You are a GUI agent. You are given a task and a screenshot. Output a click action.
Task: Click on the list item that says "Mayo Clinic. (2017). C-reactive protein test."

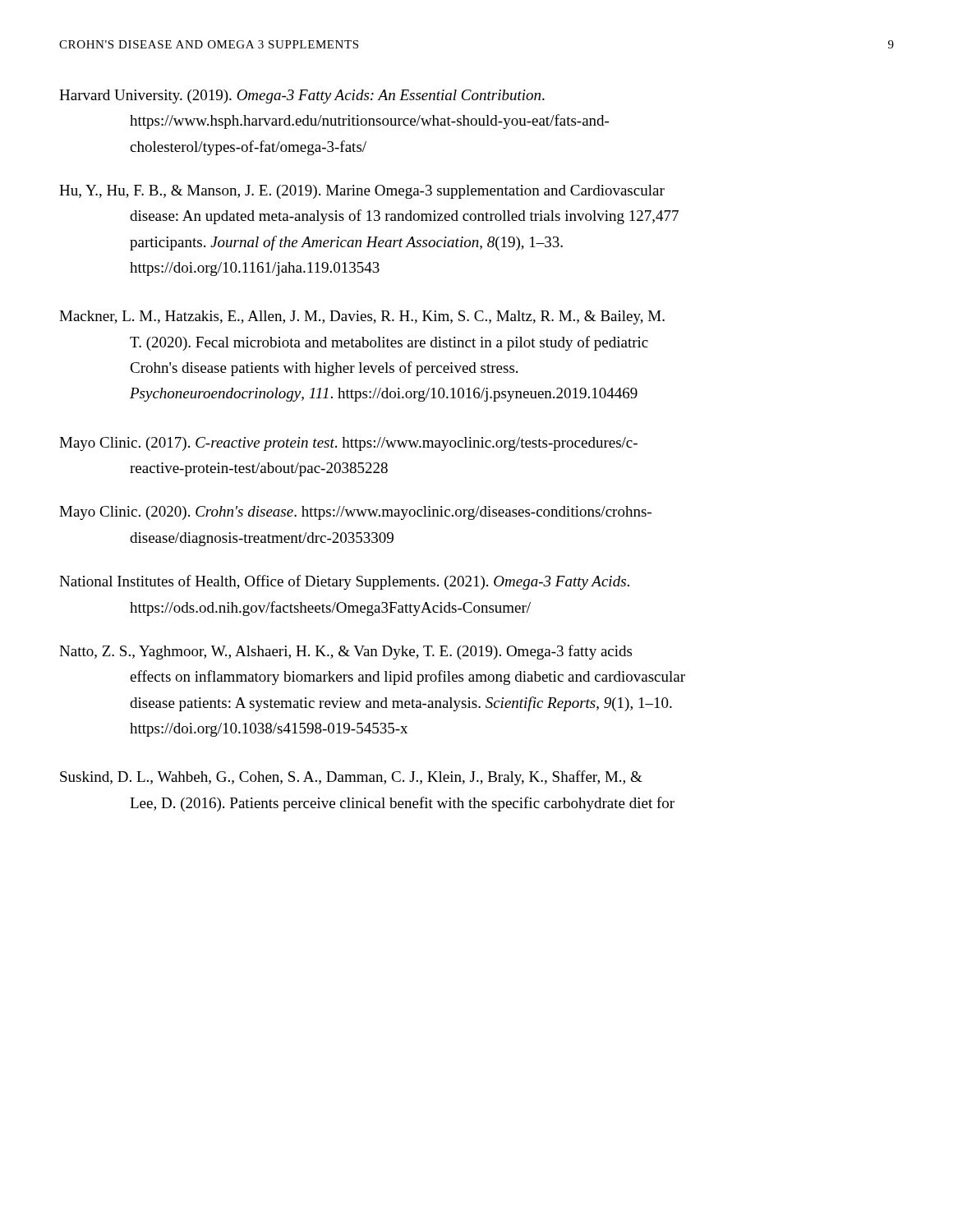pyautogui.click(x=476, y=455)
